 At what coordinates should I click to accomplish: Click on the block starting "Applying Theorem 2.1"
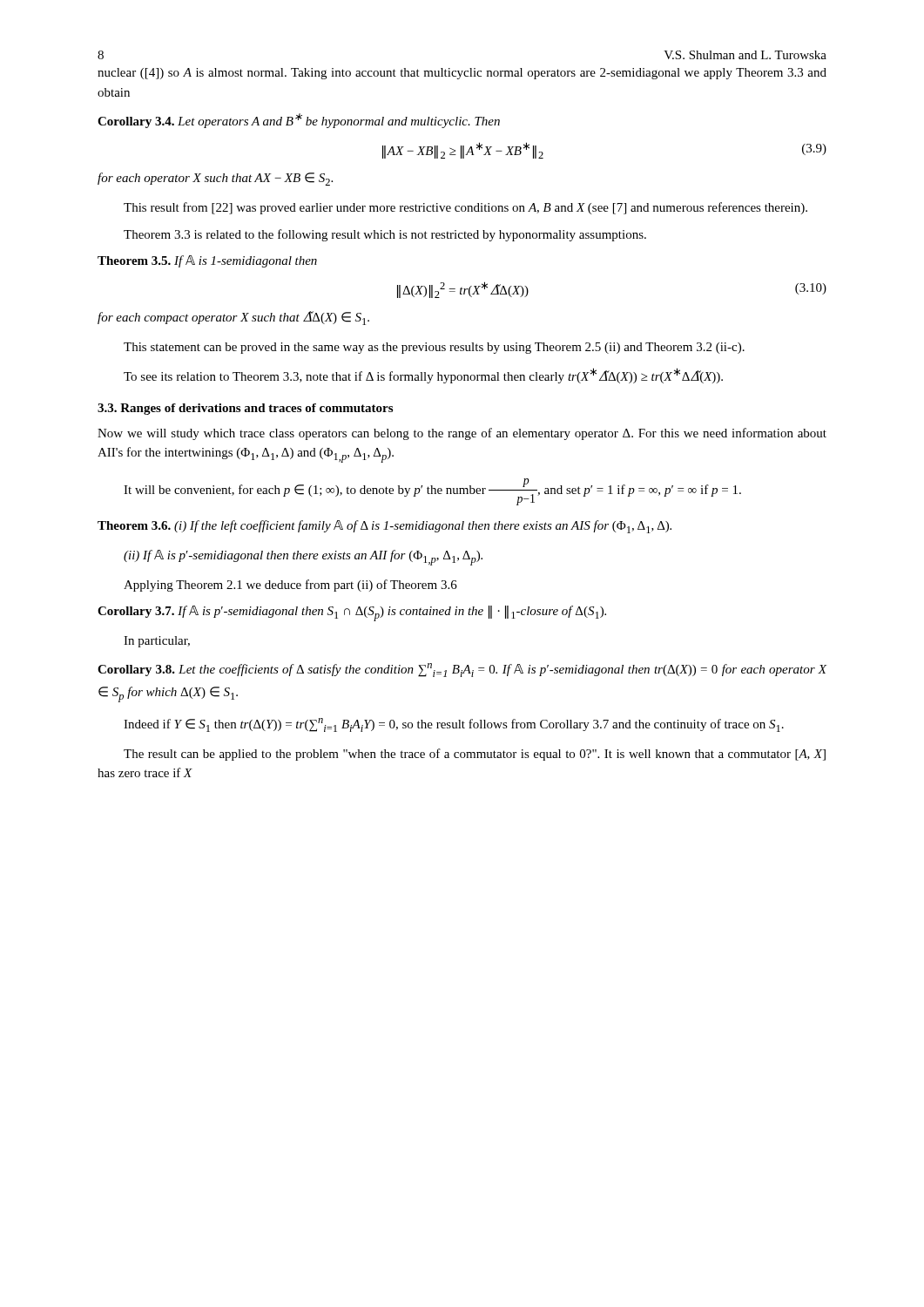462,585
